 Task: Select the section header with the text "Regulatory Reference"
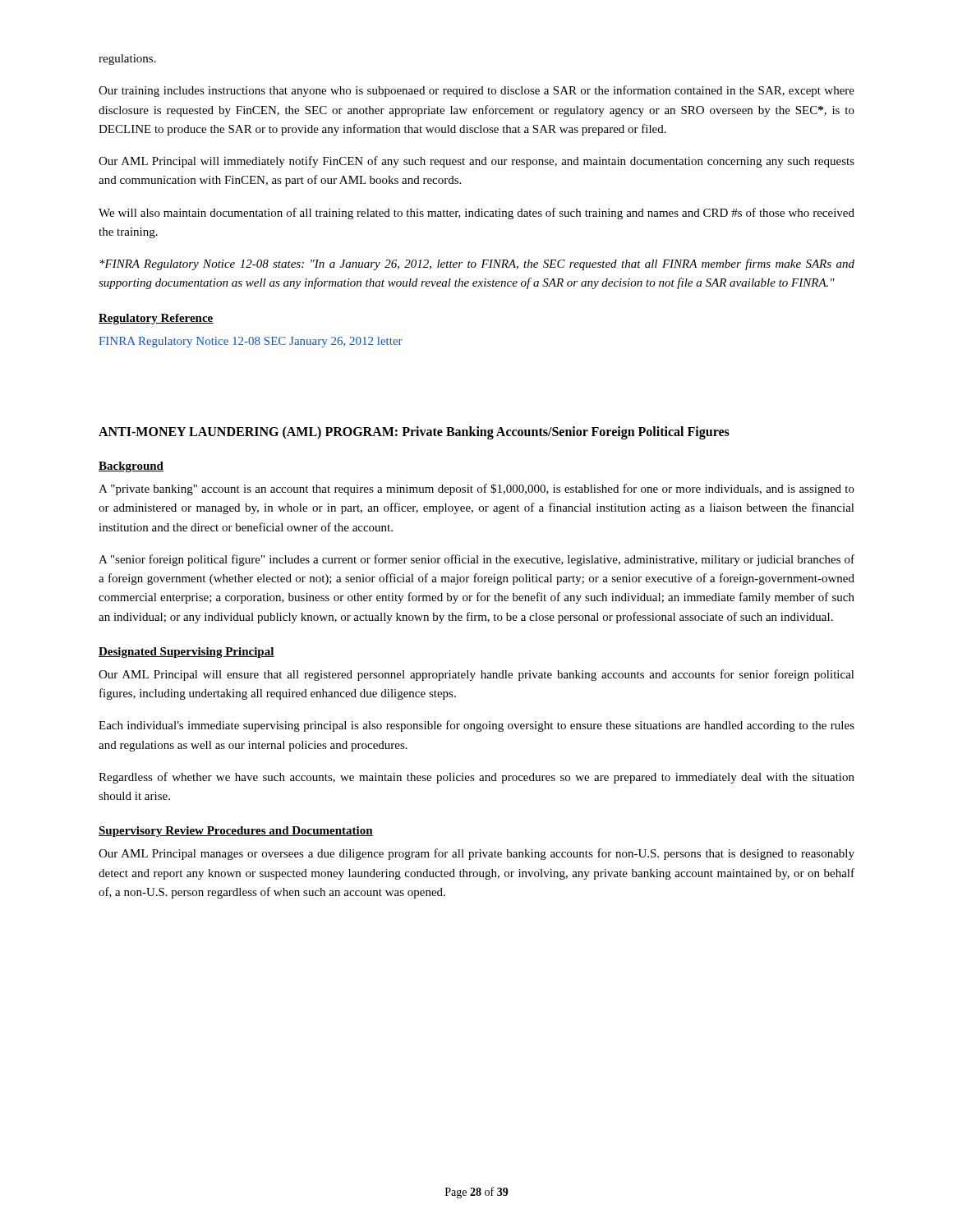click(x=156, y=317)
